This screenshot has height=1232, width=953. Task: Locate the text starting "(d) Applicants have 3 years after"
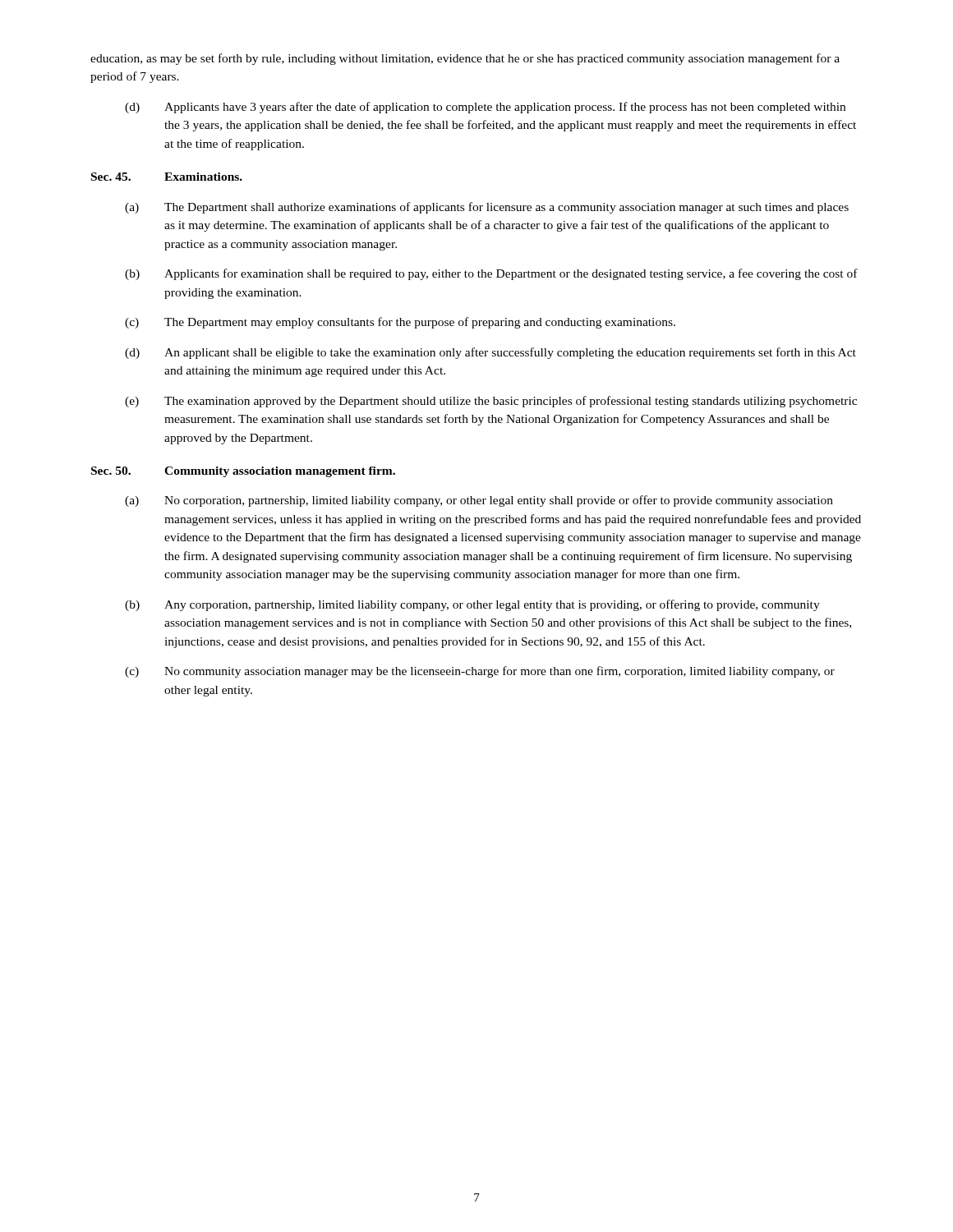pos(476,125)
